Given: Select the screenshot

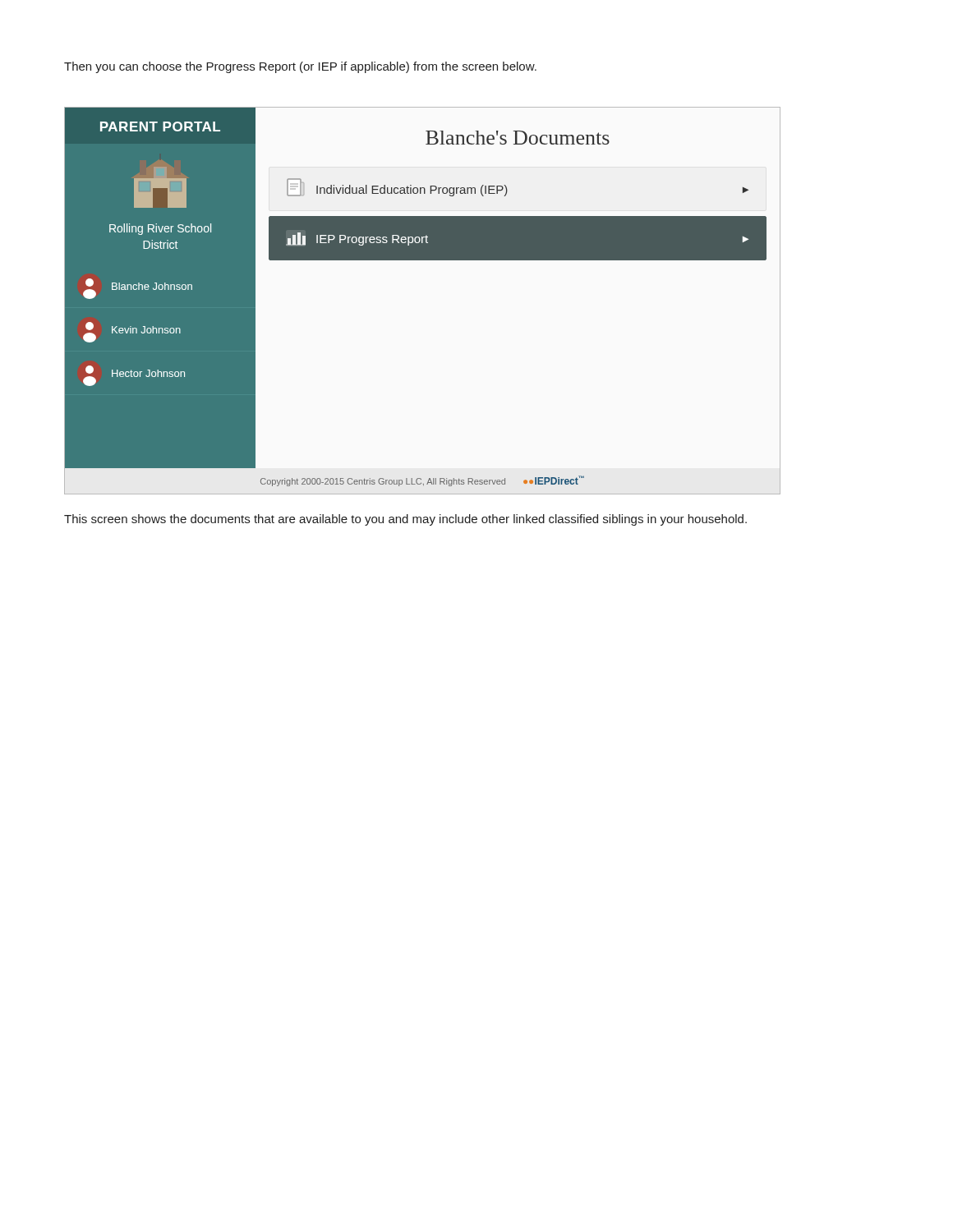Looking at the screenshot, I should [x=422, y=301].
